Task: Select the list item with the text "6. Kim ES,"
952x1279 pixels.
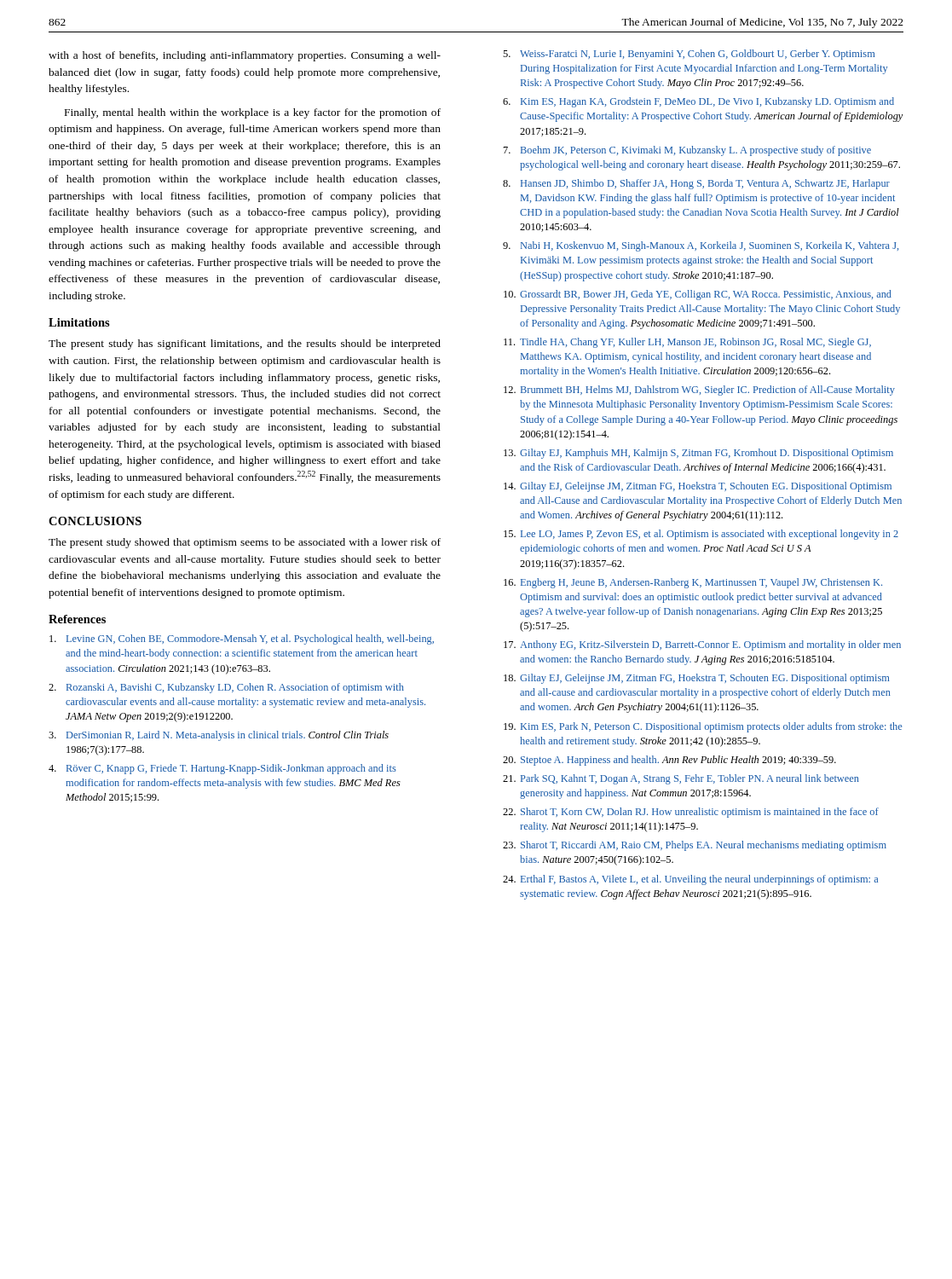Action: click(703, 117)
